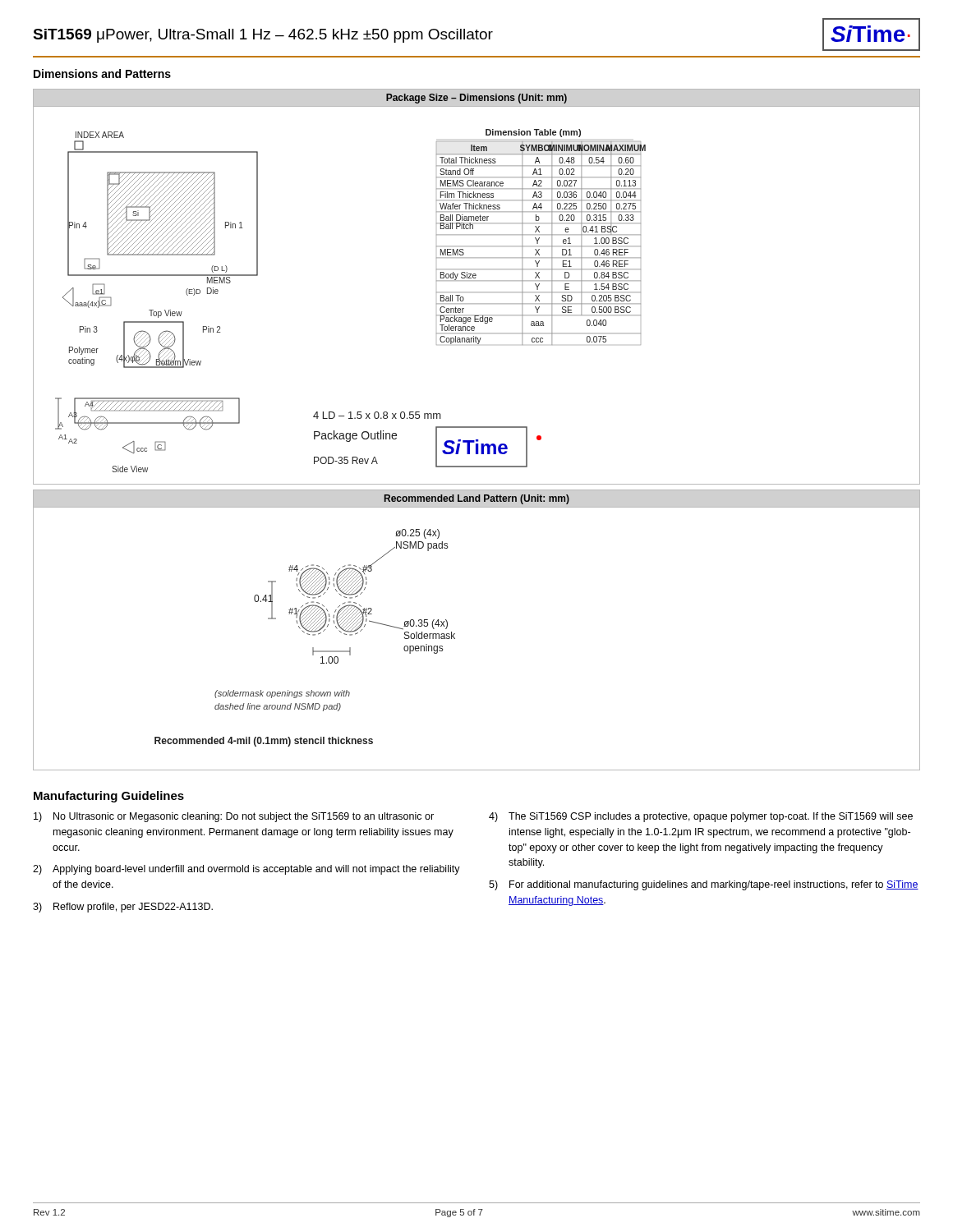Screen dimensions: 1232x953
Task: Find the block on this page that starts "1) No Ultrasonic or Megasonic cleaning:"
Action: (249, 832)
